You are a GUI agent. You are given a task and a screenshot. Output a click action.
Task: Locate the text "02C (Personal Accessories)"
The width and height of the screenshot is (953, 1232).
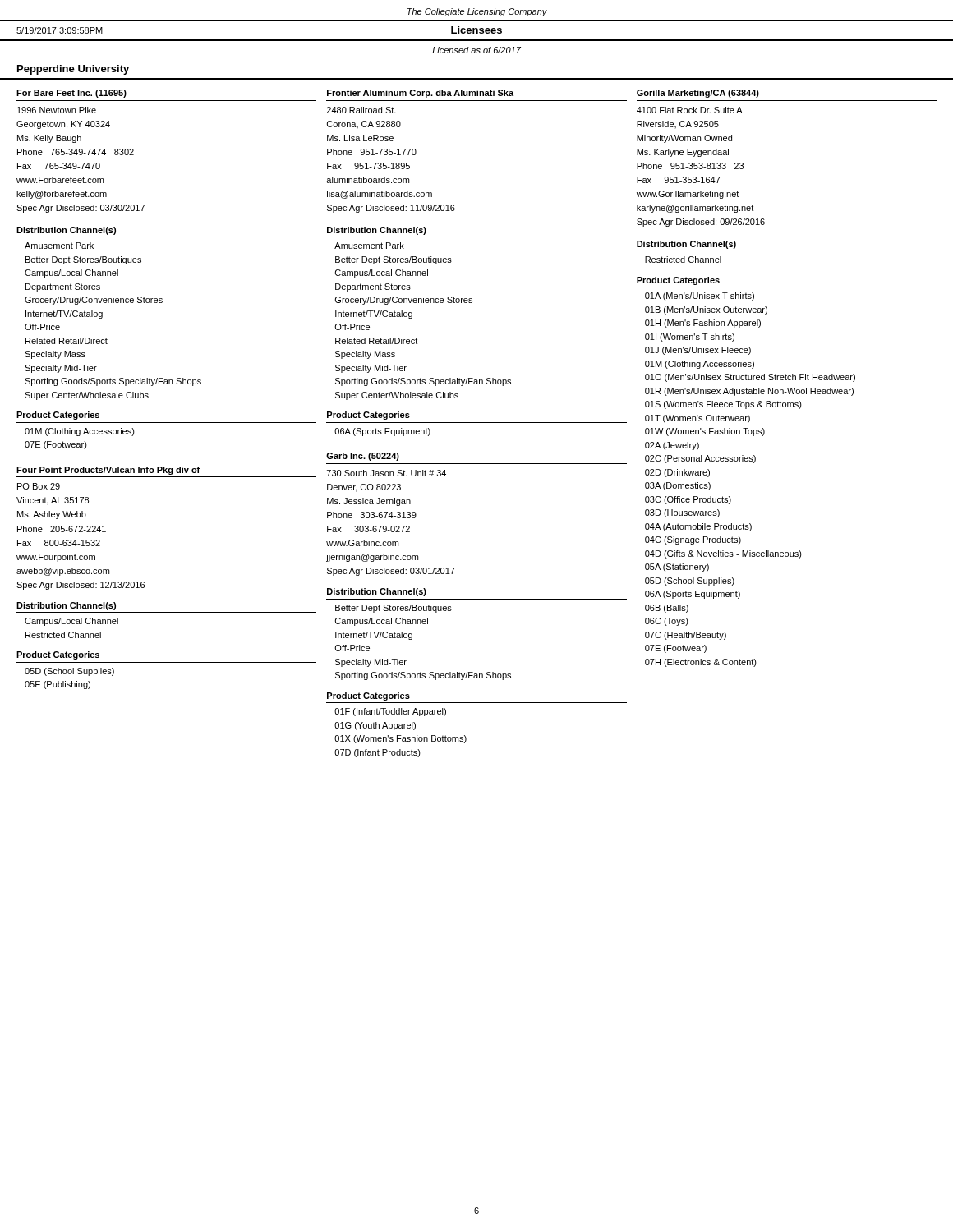click(700, 459)
